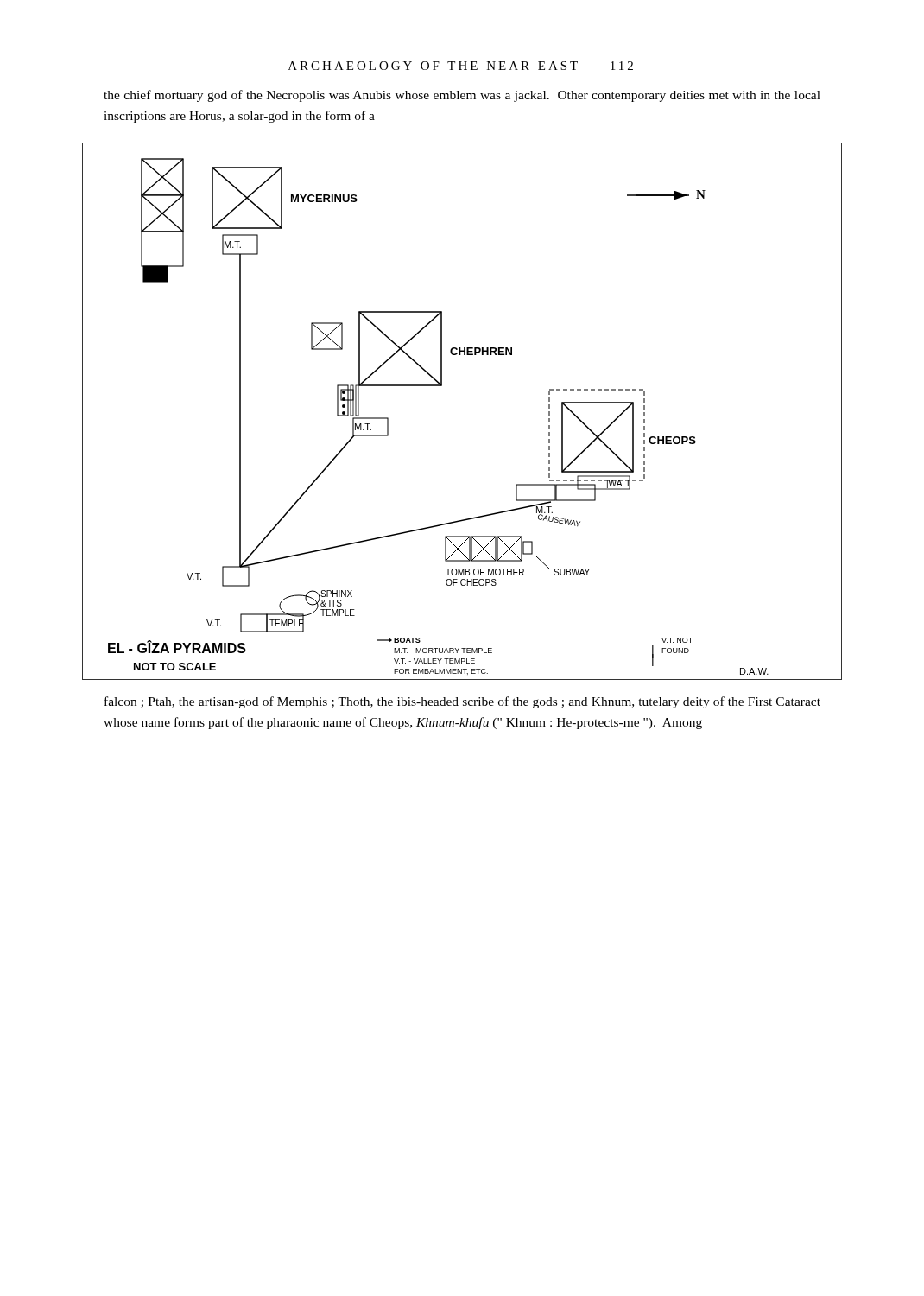Locate the text block starting "the chief mortuary god of the Necropolis was"

[462, 105]
